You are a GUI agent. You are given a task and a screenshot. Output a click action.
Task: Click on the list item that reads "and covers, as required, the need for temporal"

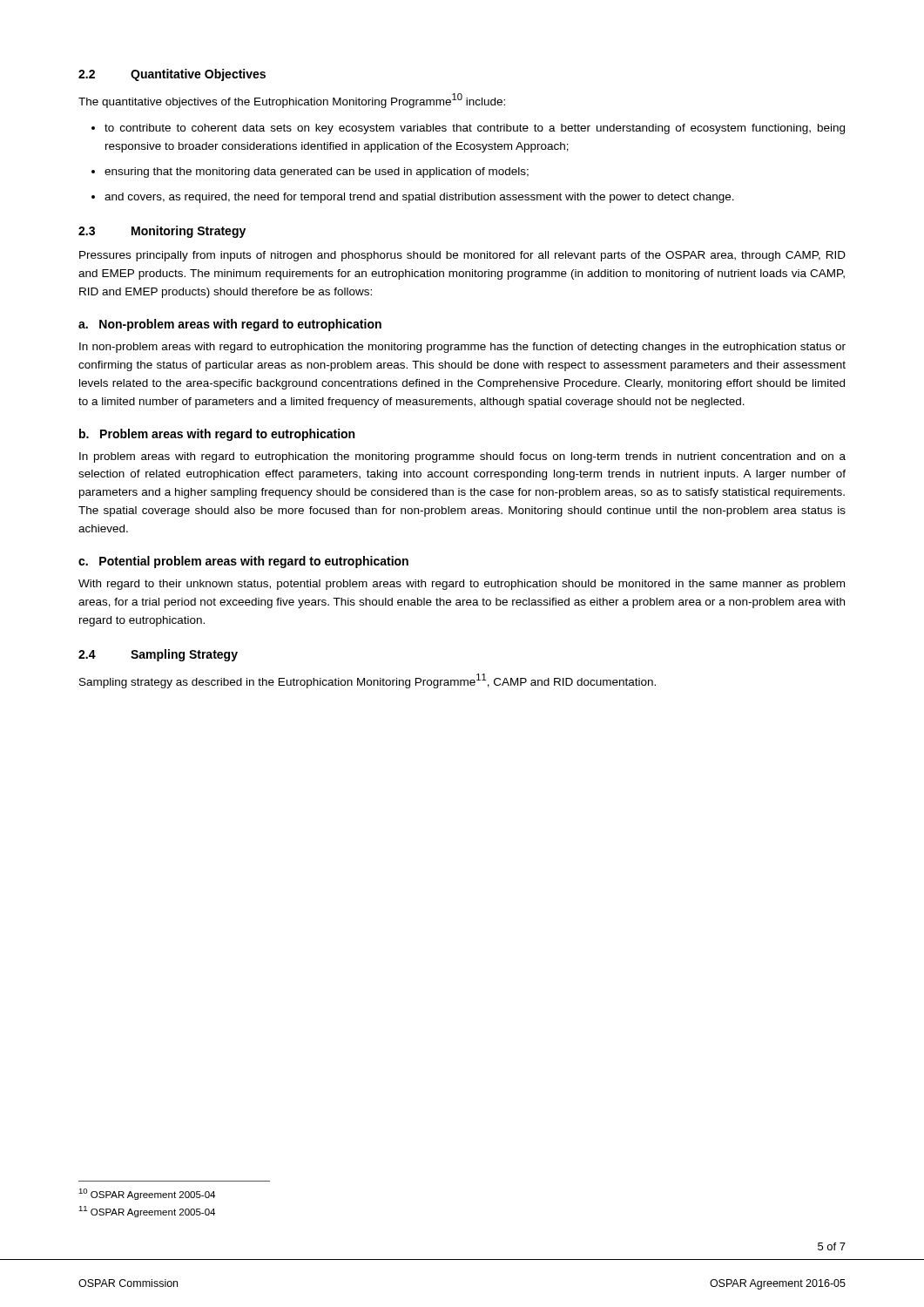pyautogui.click(x=419, y=197)
